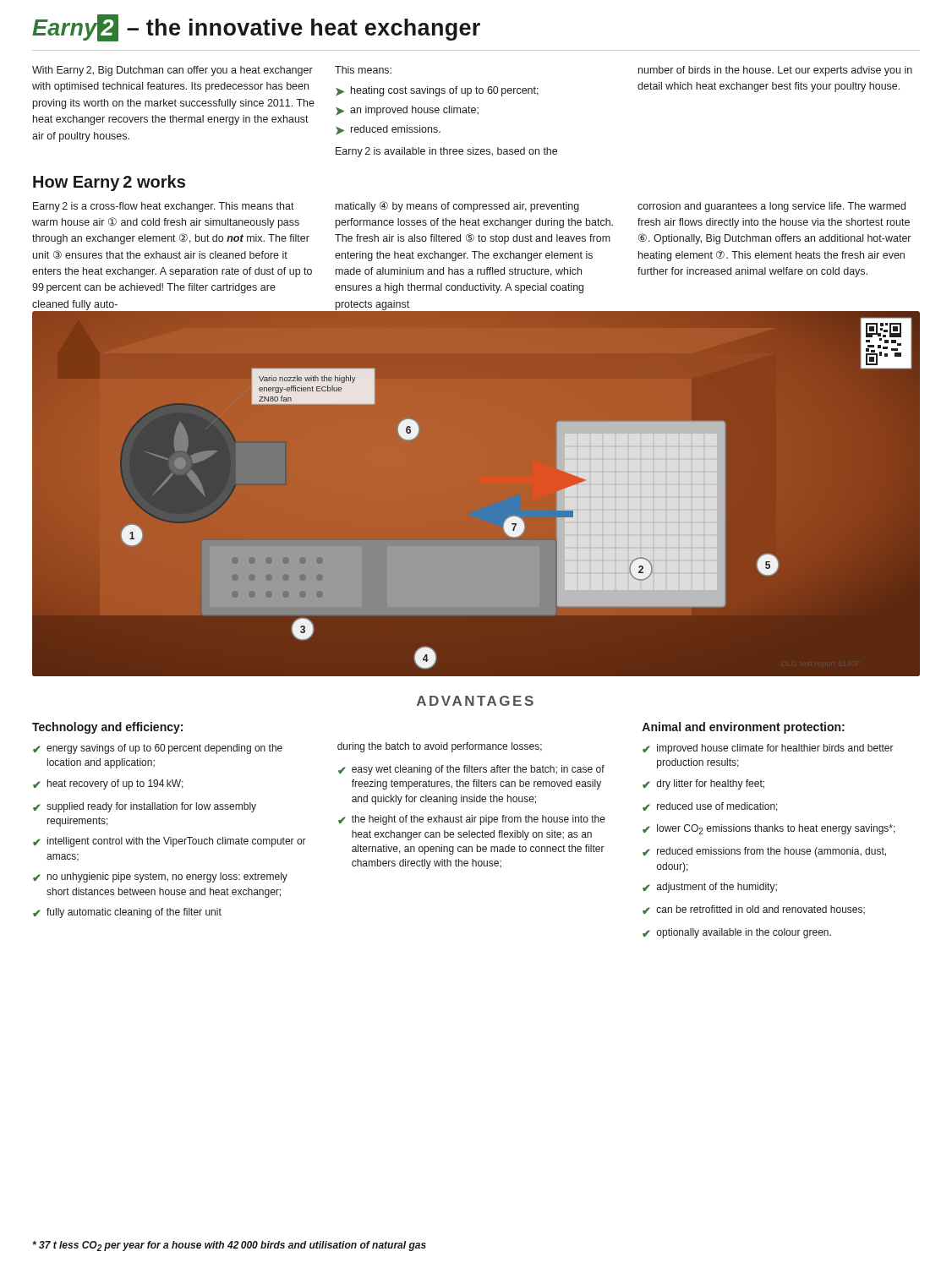The image size is (952, 1268).
Task: Click on the region starting "➤ heating cost savings of up to"
Action: point(437,92)
